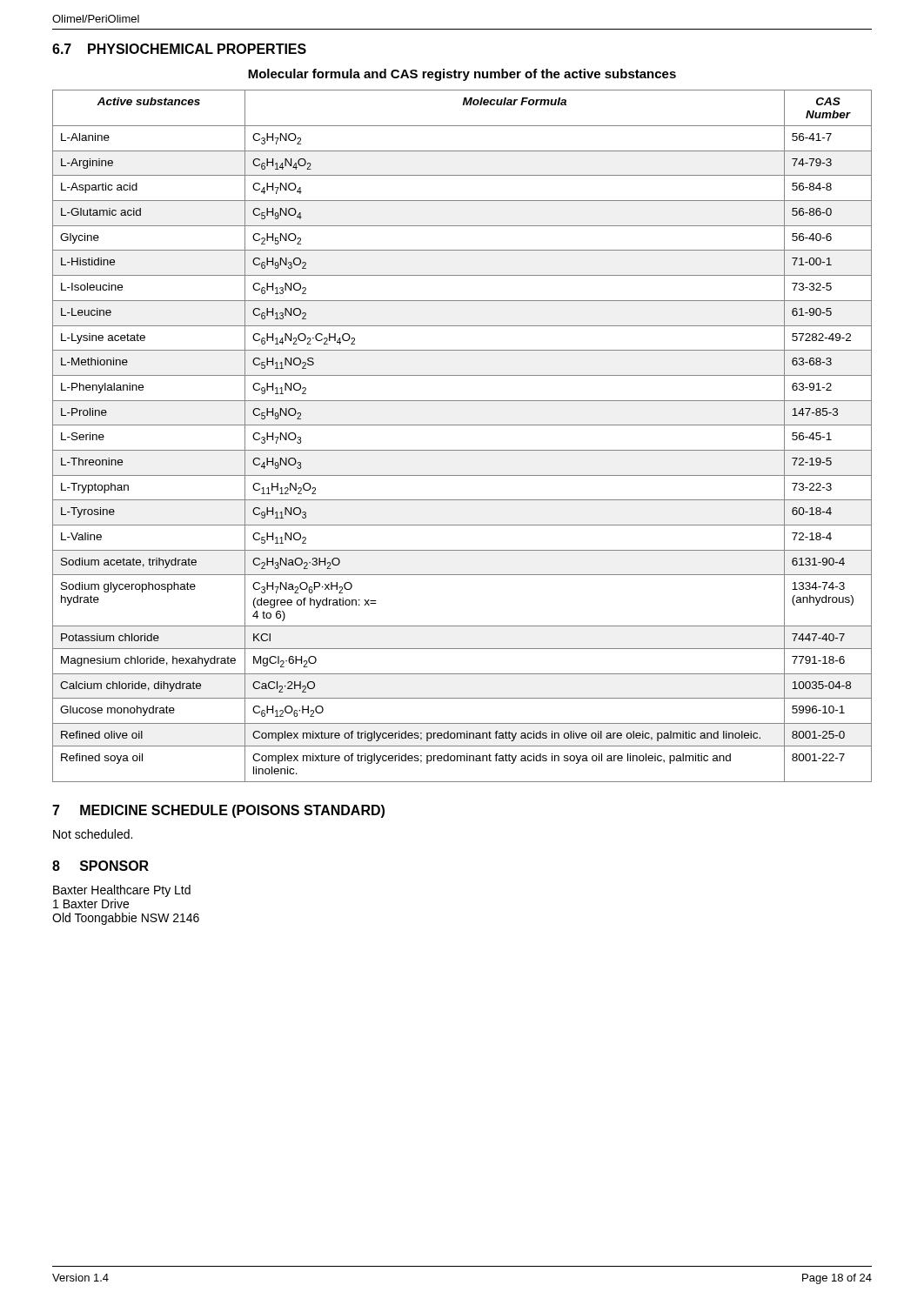
Task: Point to the passage starting "Baxter Healthcare Pty Ltd 1"
Action: (126, 904)
